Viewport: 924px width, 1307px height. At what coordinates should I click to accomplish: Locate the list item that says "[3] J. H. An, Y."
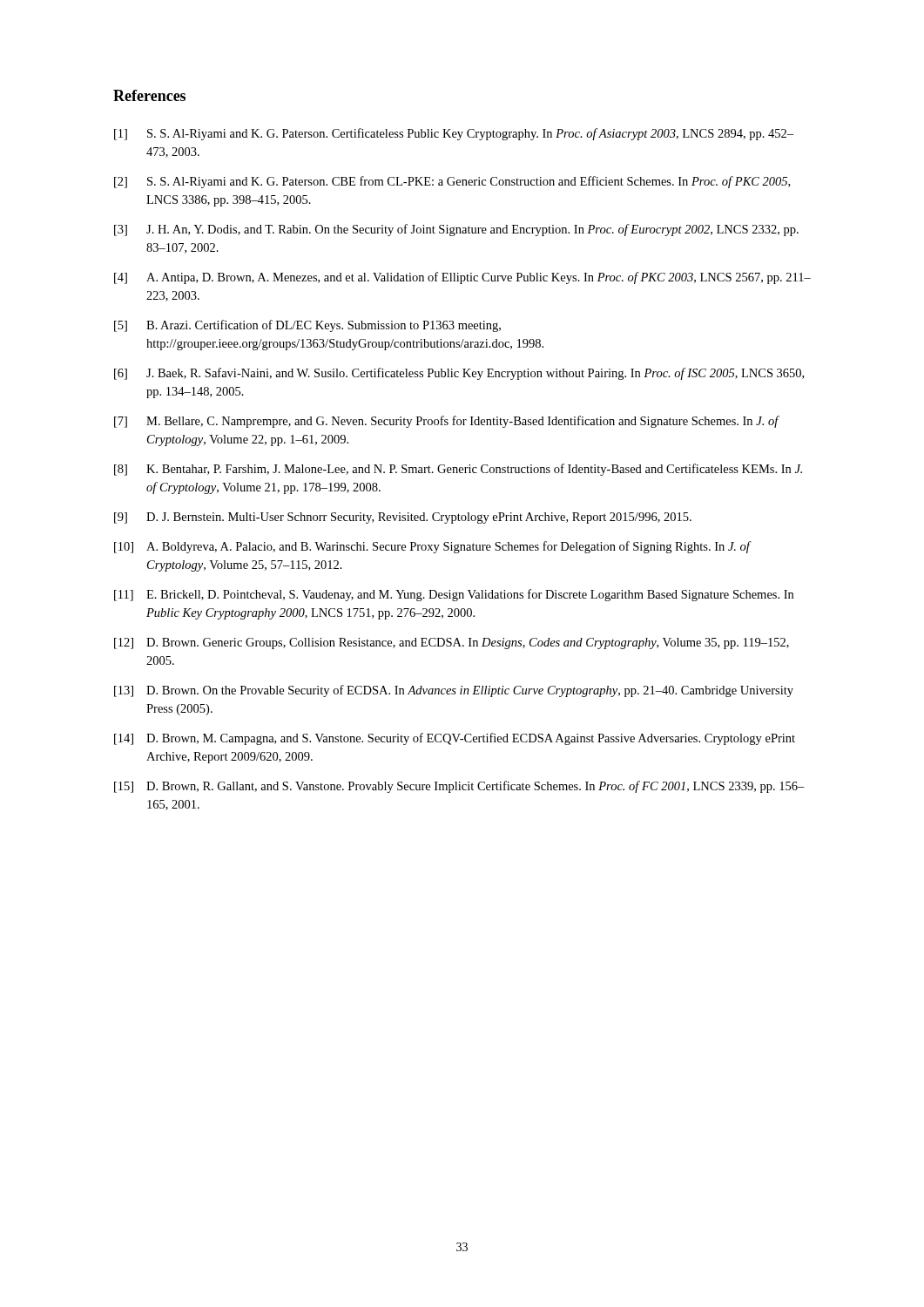tap(462, 239)
